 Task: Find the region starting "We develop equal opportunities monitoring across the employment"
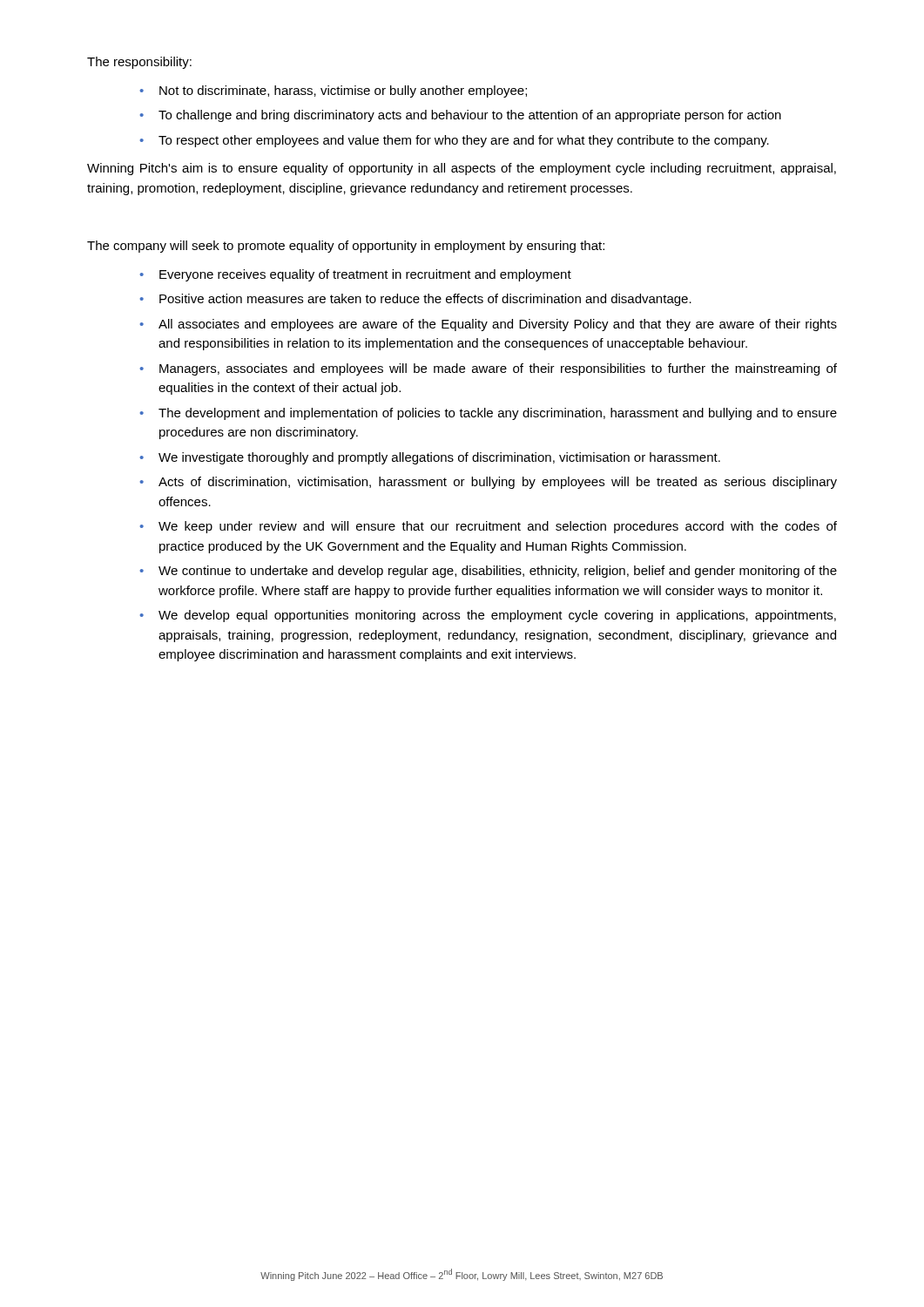[498, 634]
